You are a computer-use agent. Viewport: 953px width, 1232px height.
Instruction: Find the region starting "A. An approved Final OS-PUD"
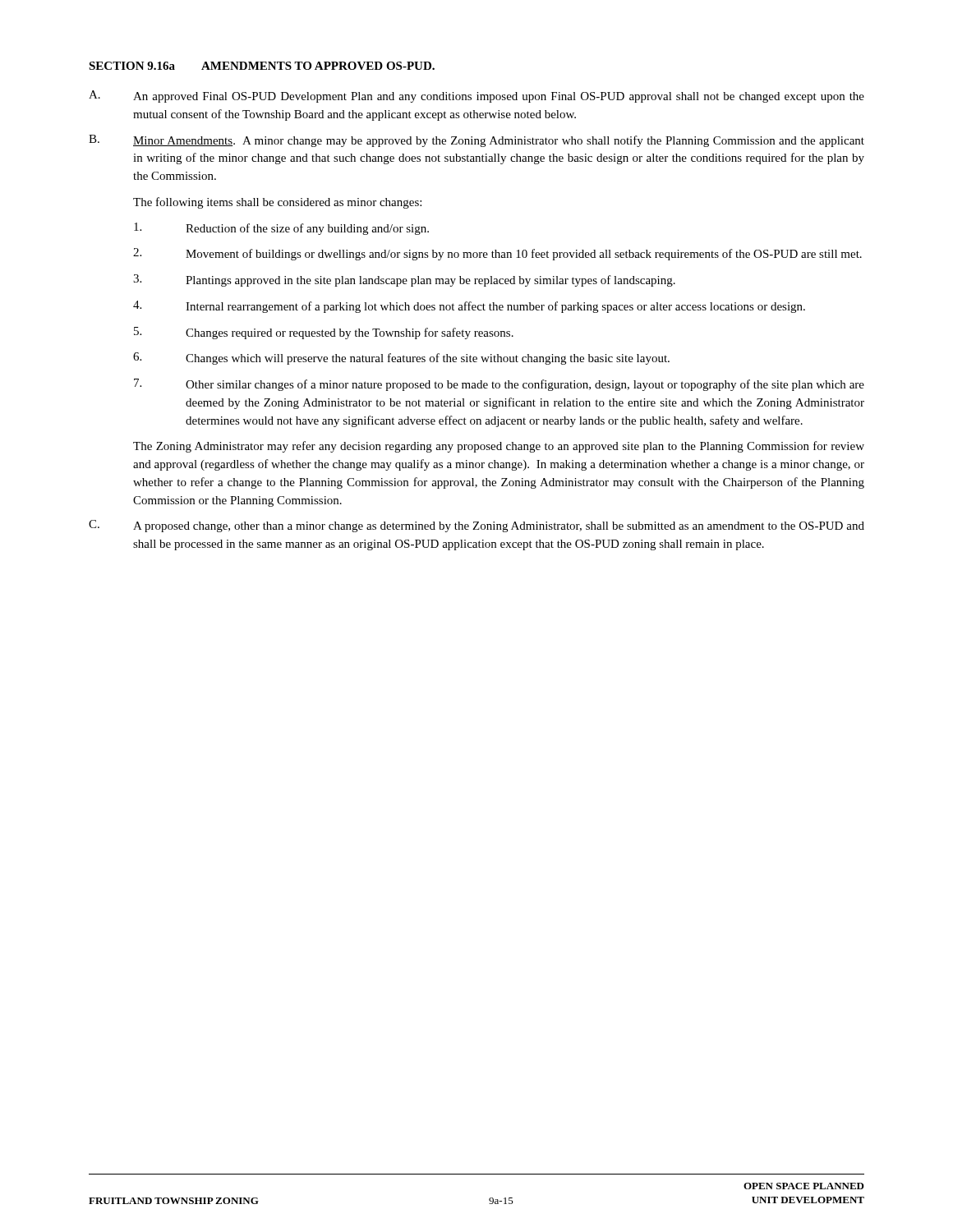[476, 106]
